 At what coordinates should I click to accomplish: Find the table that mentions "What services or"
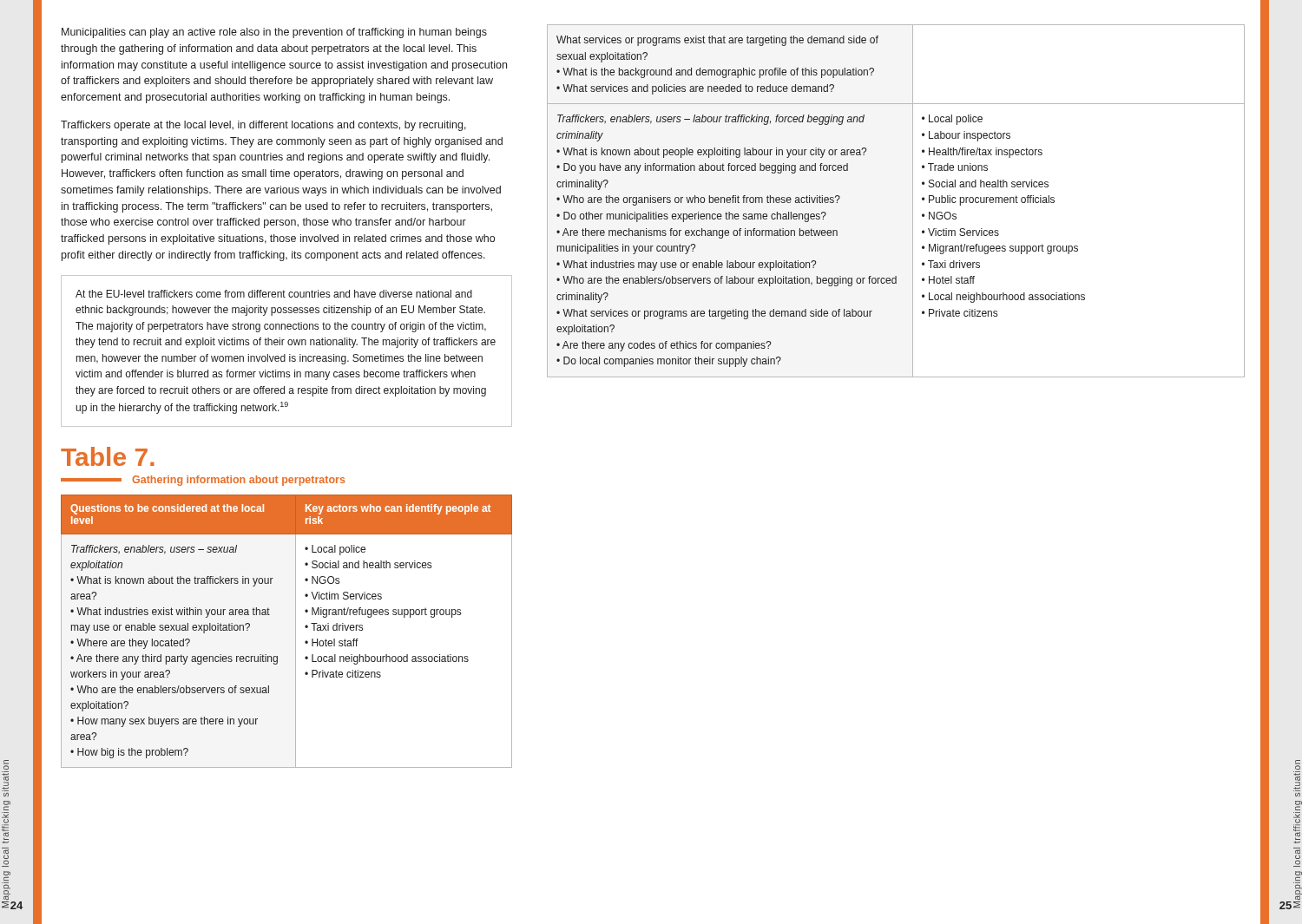[x=896, y=201]
